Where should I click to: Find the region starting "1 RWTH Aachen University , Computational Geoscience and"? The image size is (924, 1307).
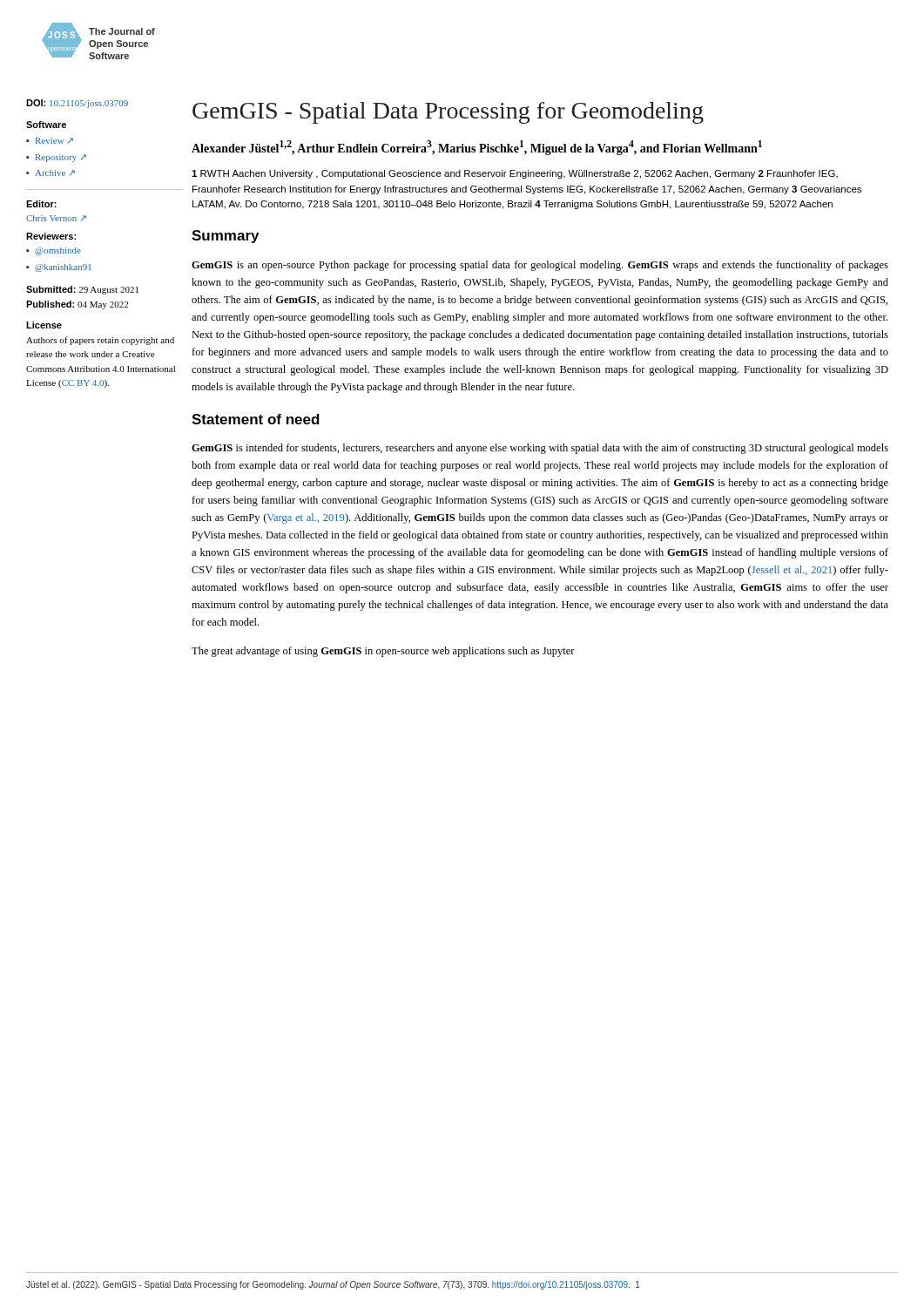(x=540, y=189)
